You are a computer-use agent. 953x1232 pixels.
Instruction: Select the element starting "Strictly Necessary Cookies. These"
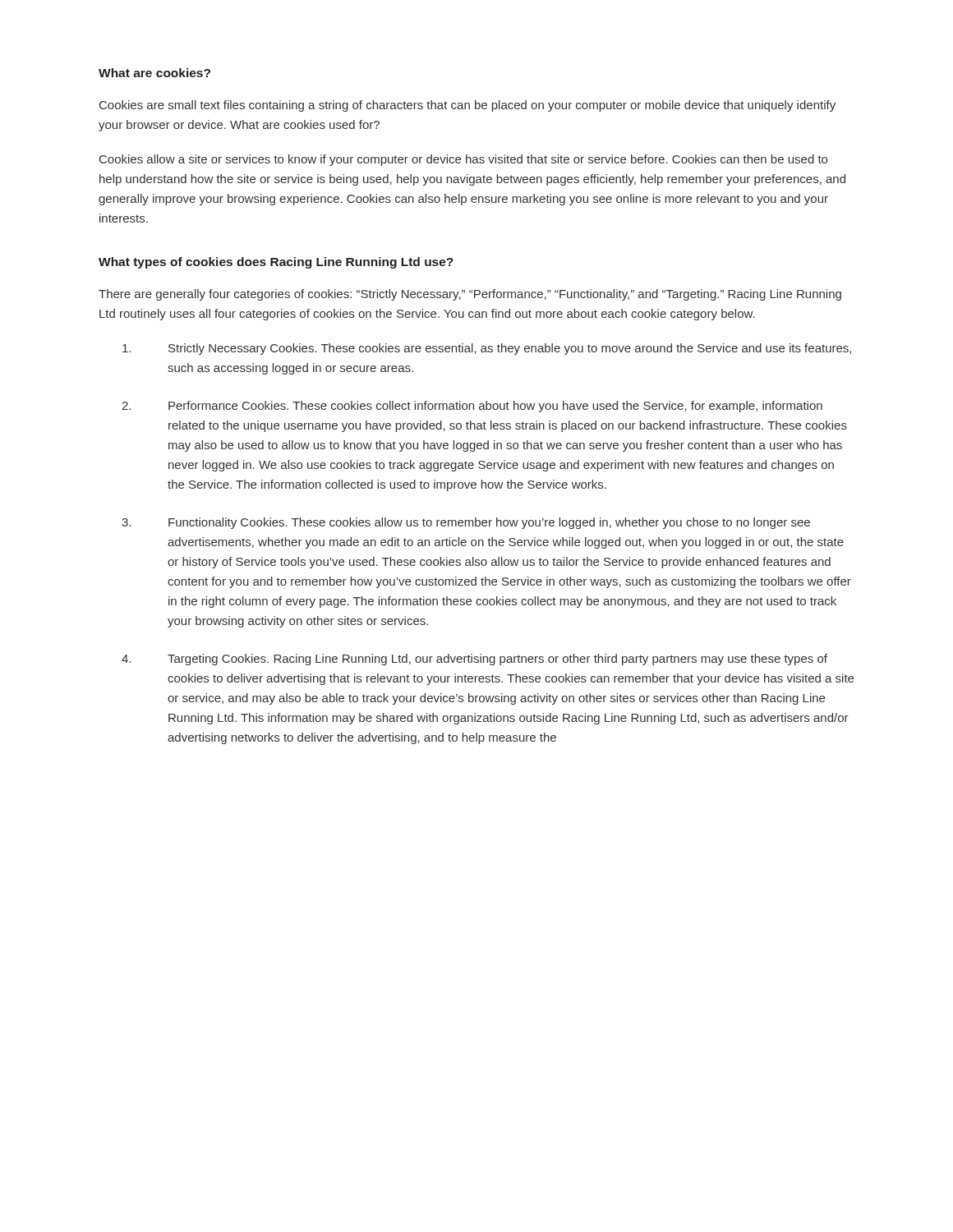pyautogui.click(x=476, y=358)
